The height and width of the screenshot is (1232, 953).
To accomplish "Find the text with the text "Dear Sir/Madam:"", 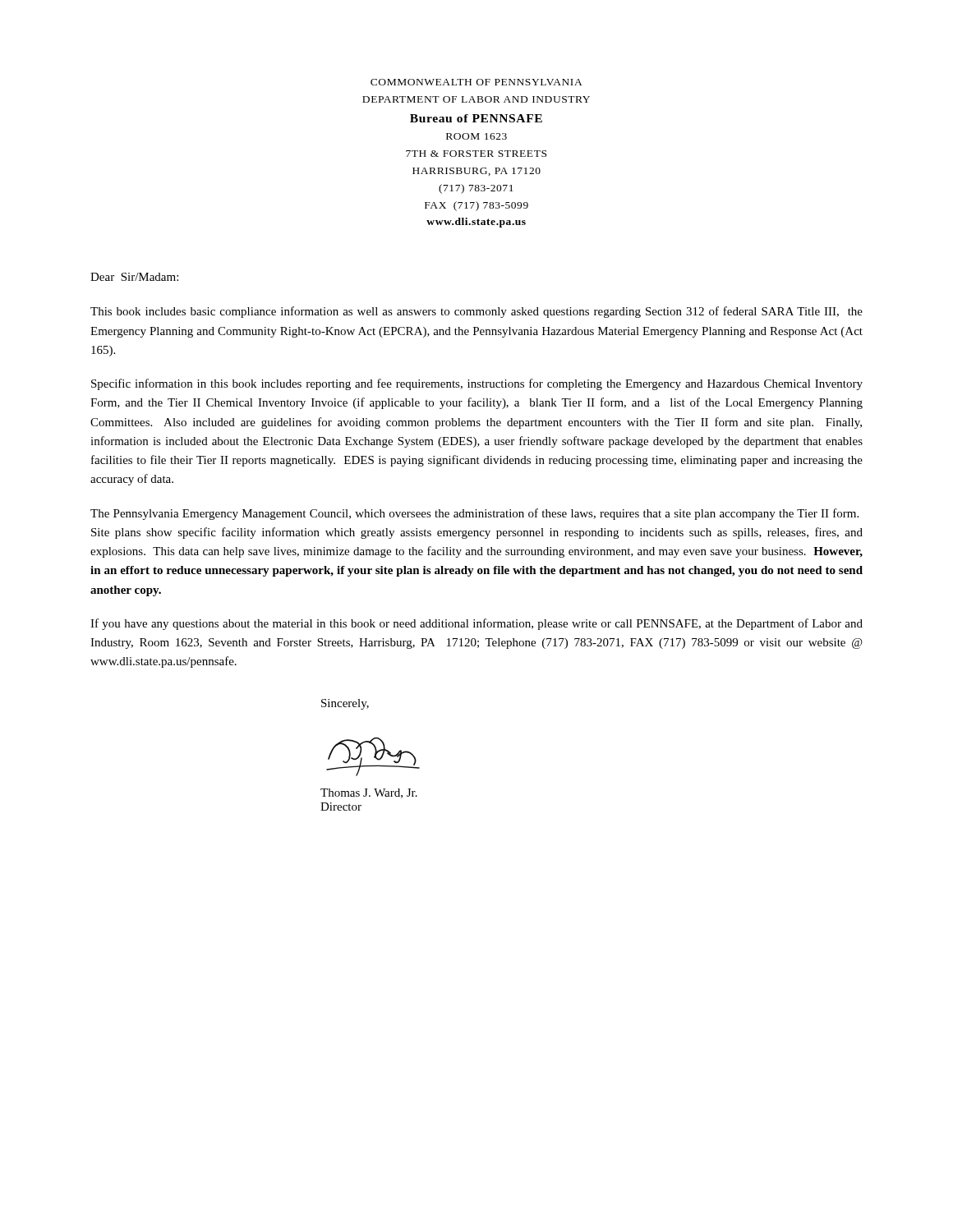I will pos(135,277).
